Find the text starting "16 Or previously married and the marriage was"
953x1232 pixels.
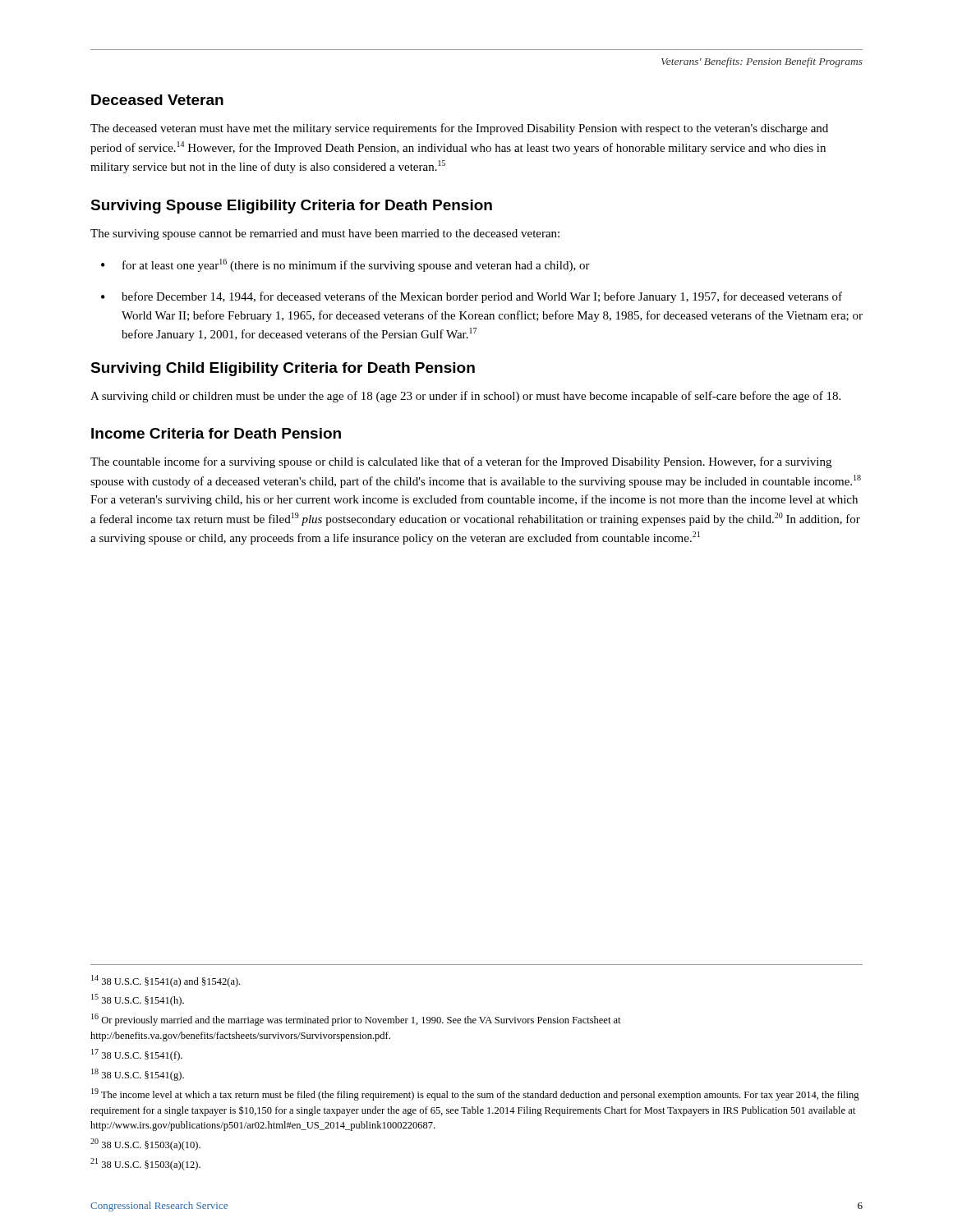(x=356, y=1027)
